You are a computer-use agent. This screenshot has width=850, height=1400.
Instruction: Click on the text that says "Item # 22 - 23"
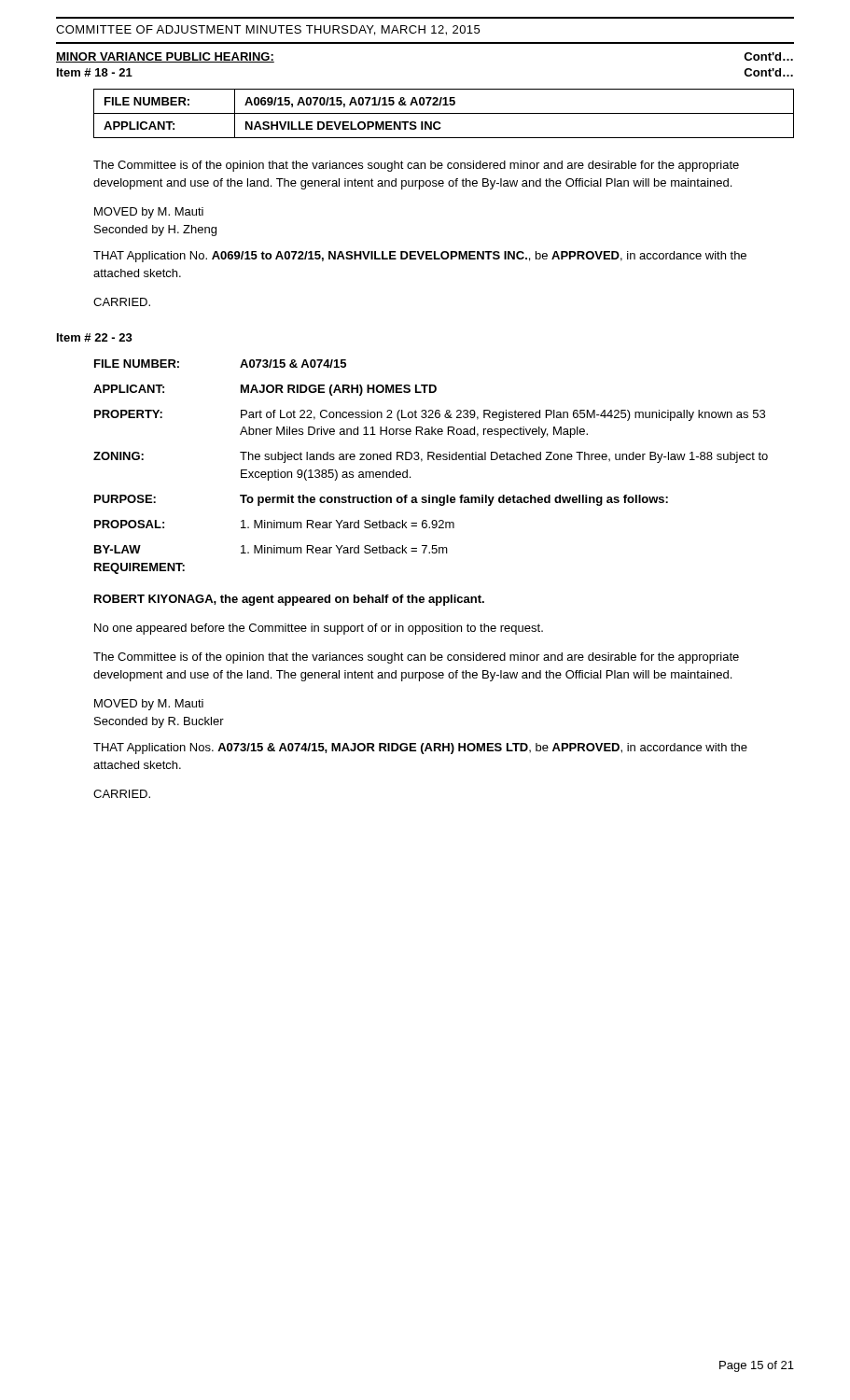(94, 337)
